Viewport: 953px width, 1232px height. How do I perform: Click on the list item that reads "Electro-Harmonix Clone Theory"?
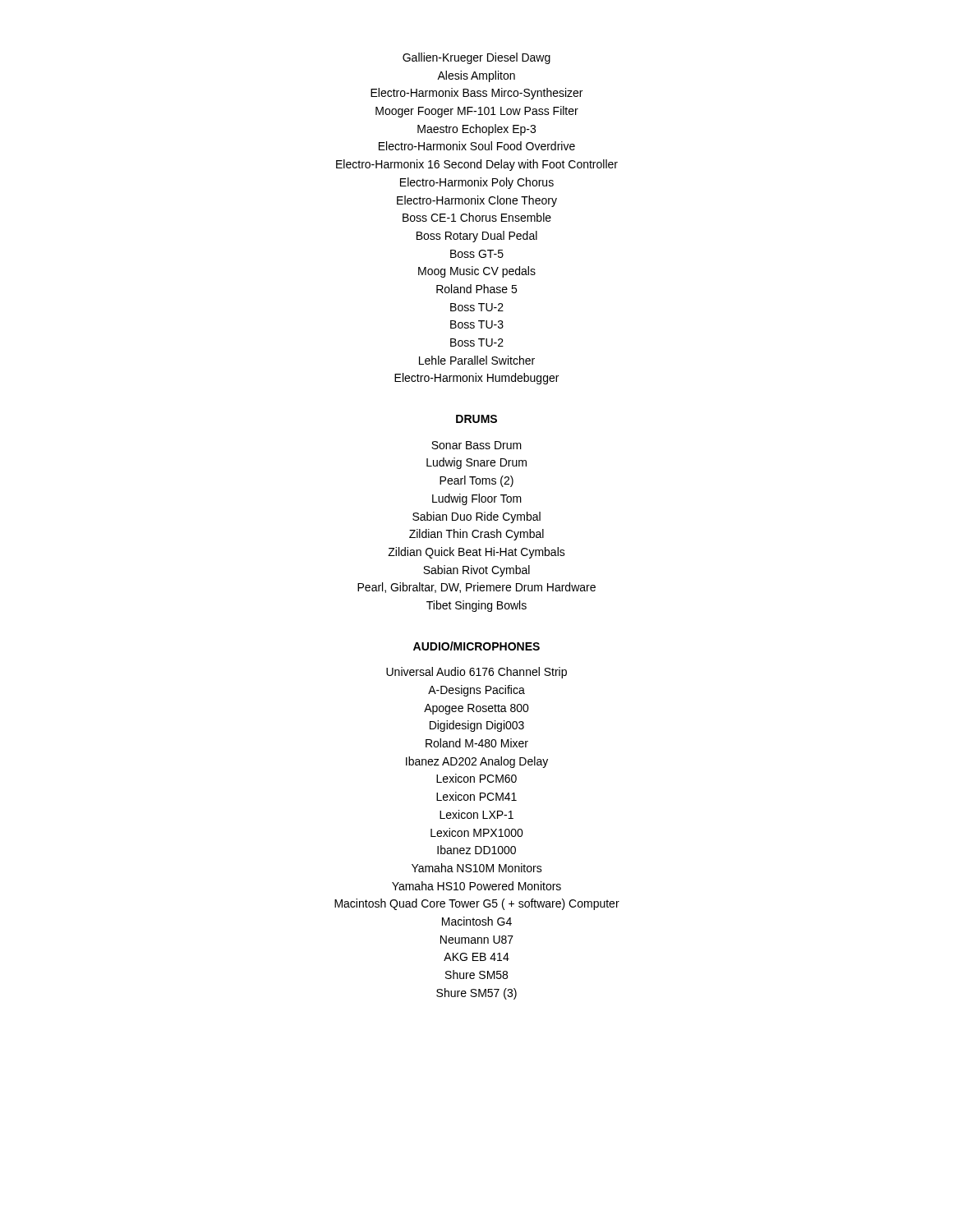[476, 201]
